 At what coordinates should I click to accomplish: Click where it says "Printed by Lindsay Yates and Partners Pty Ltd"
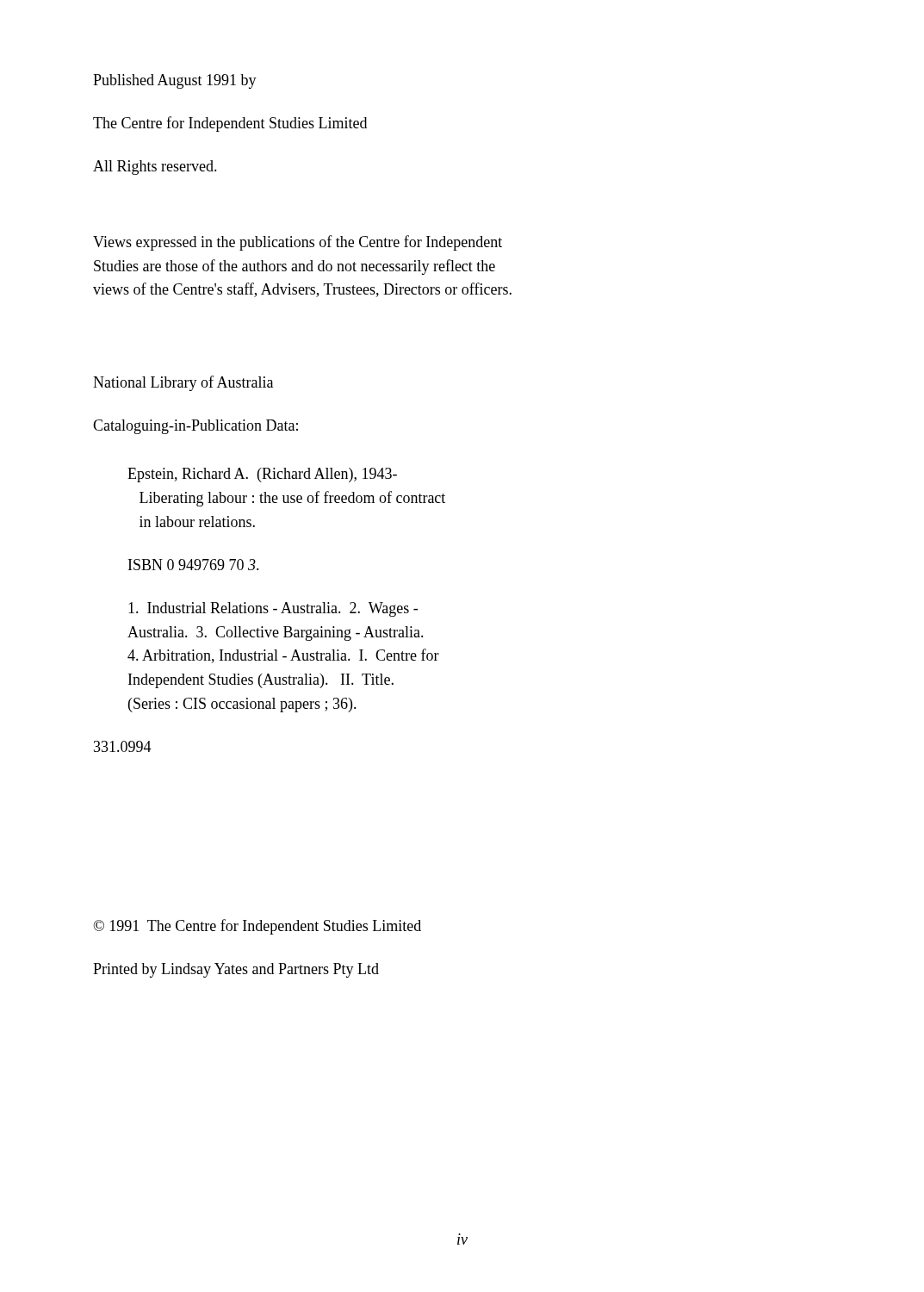point(236,970)
